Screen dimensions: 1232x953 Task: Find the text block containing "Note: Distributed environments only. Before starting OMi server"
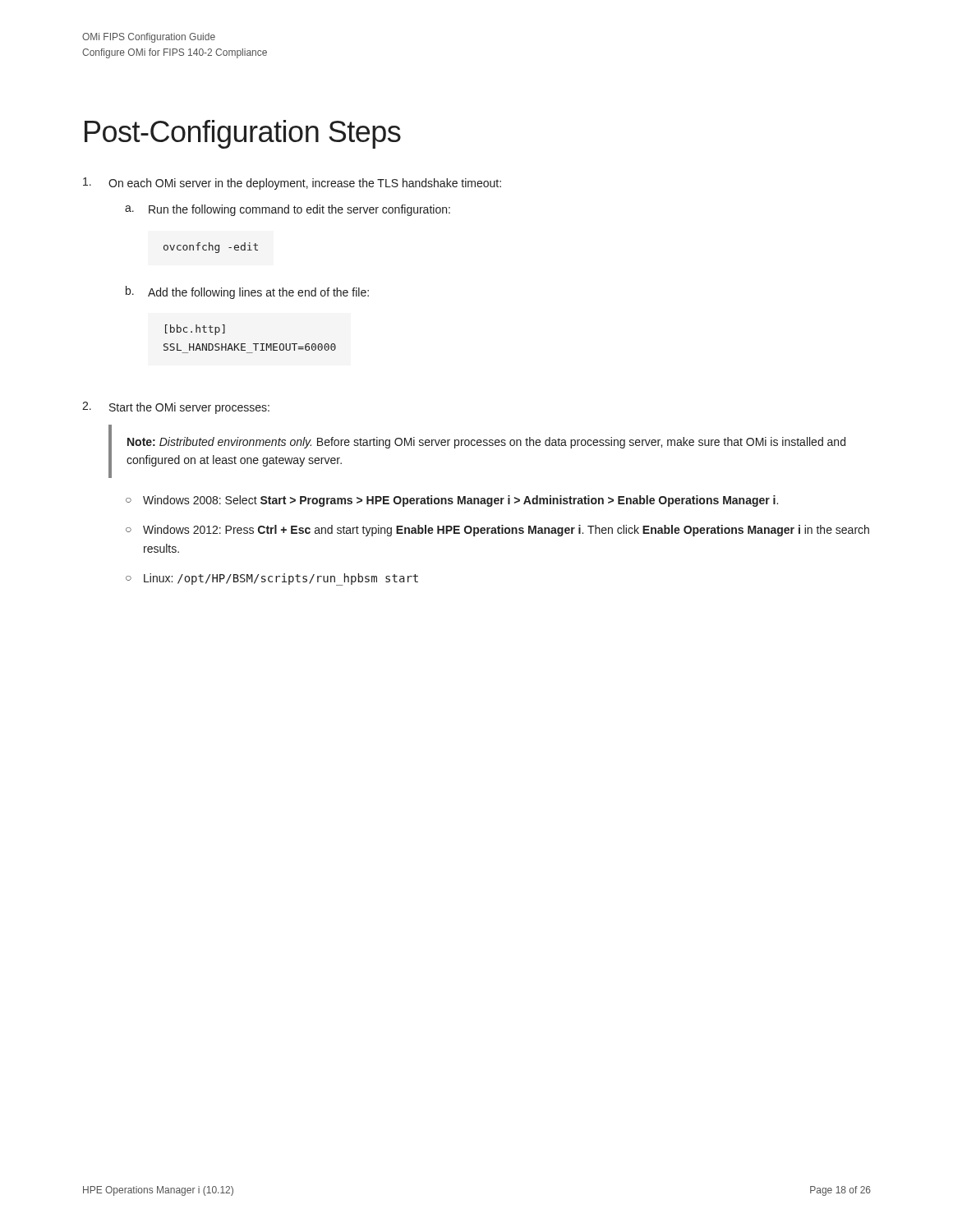click(x=491, y=451)
